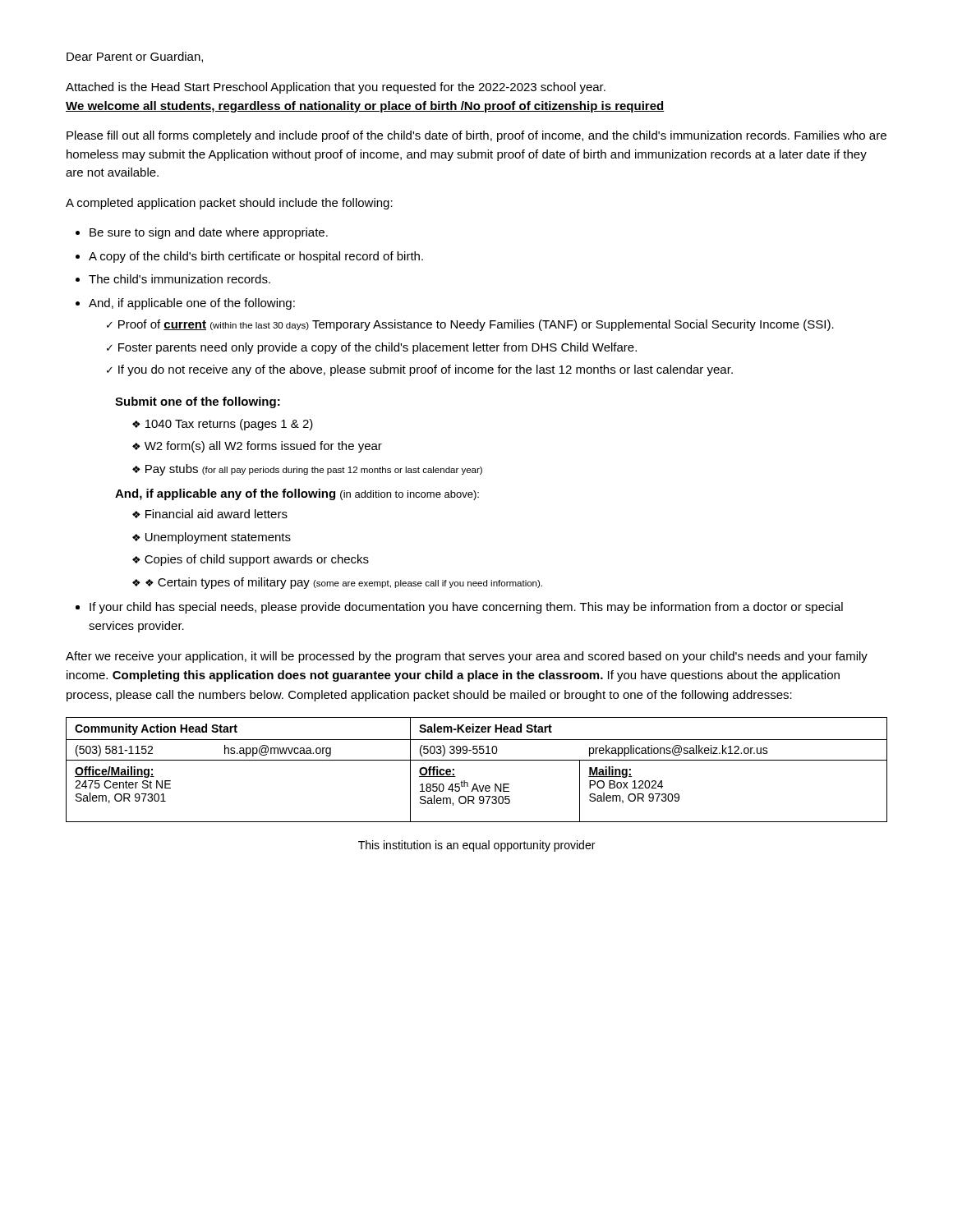The height and width of the screenshot is (1232, 953).
Task: Find the section header containing "Submit one of the following:"
Action: point(198,401)
